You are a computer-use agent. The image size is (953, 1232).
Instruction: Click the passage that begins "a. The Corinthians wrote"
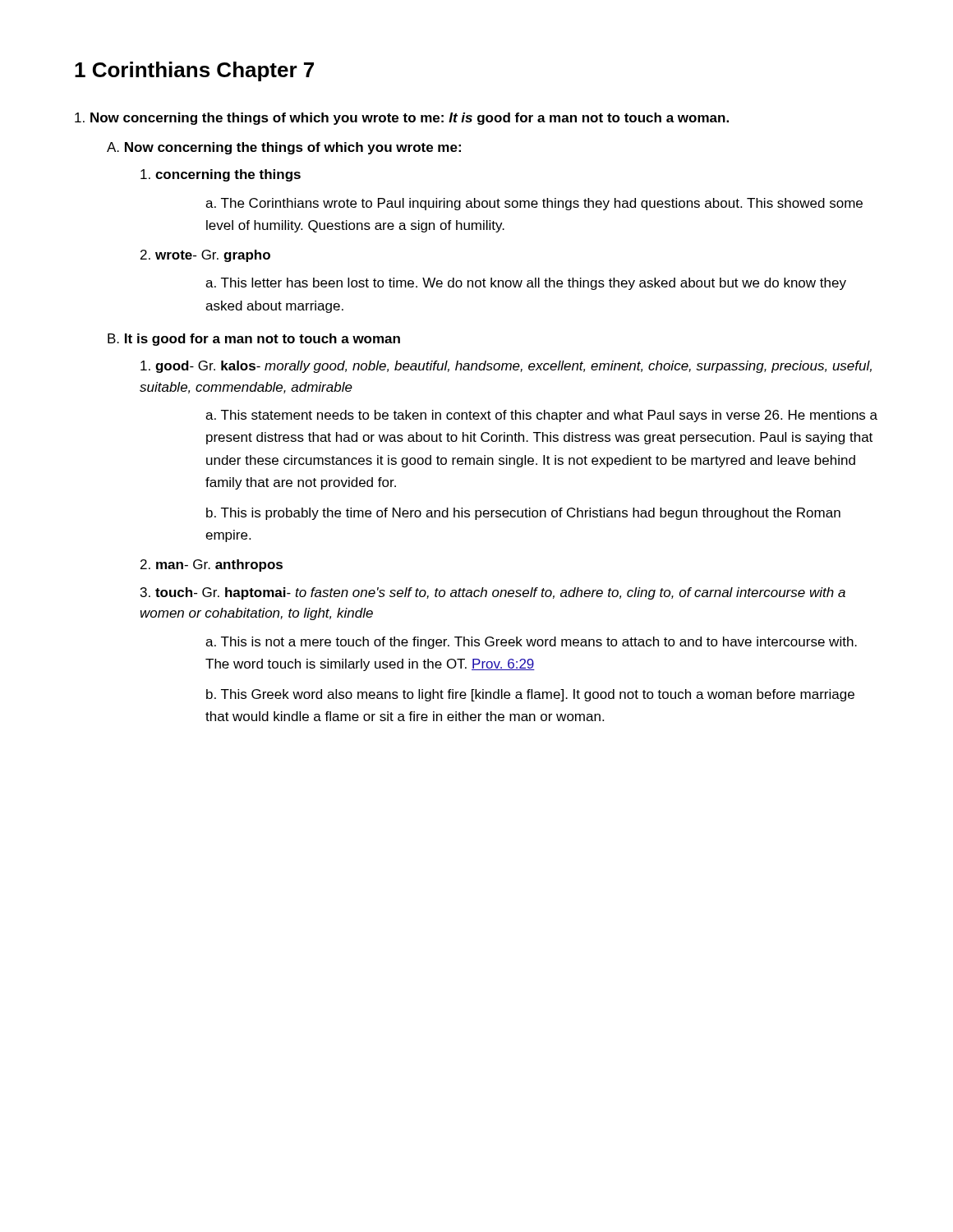[534, 214]
